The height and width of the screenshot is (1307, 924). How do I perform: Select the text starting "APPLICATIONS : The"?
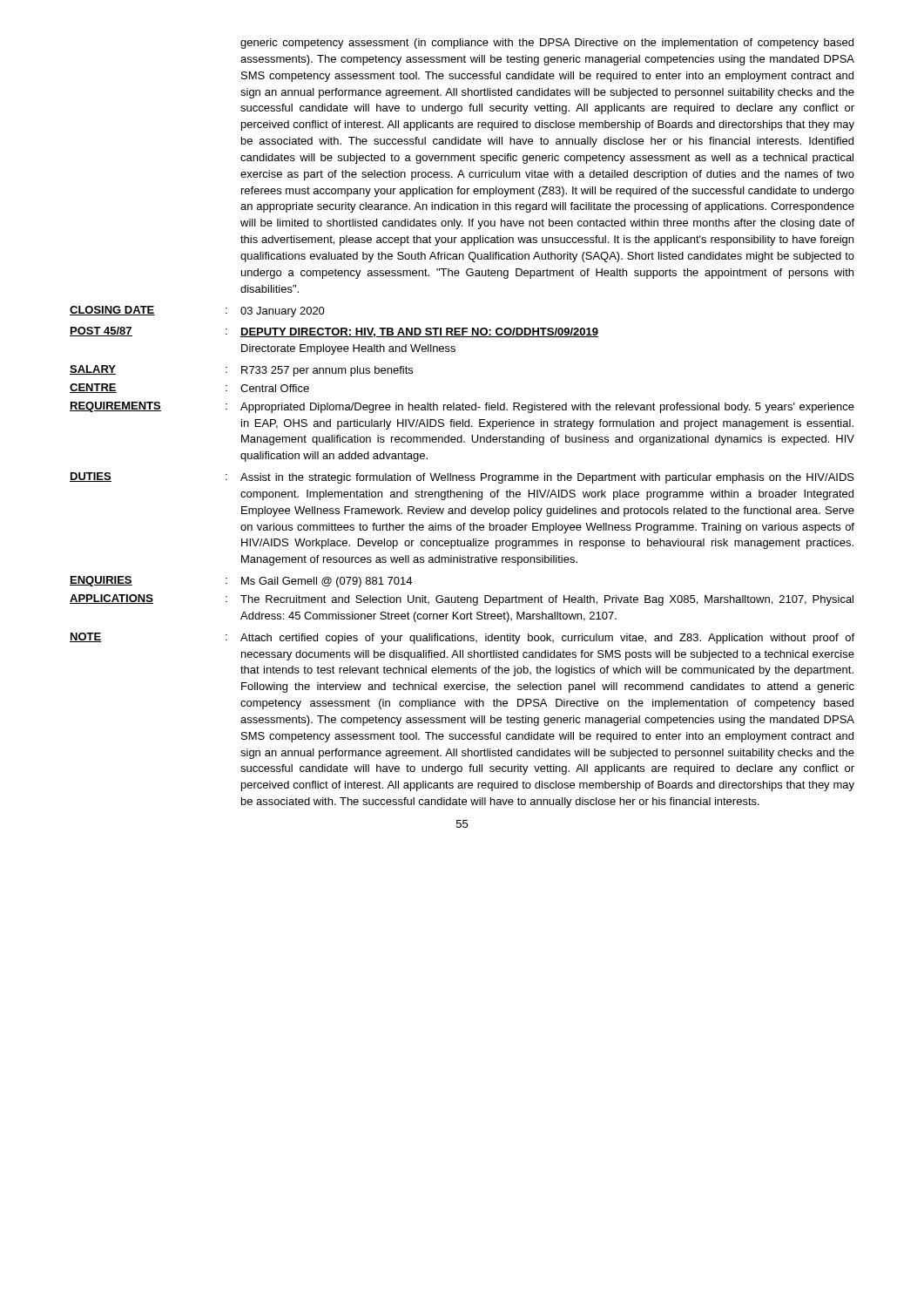click(462, 608)
